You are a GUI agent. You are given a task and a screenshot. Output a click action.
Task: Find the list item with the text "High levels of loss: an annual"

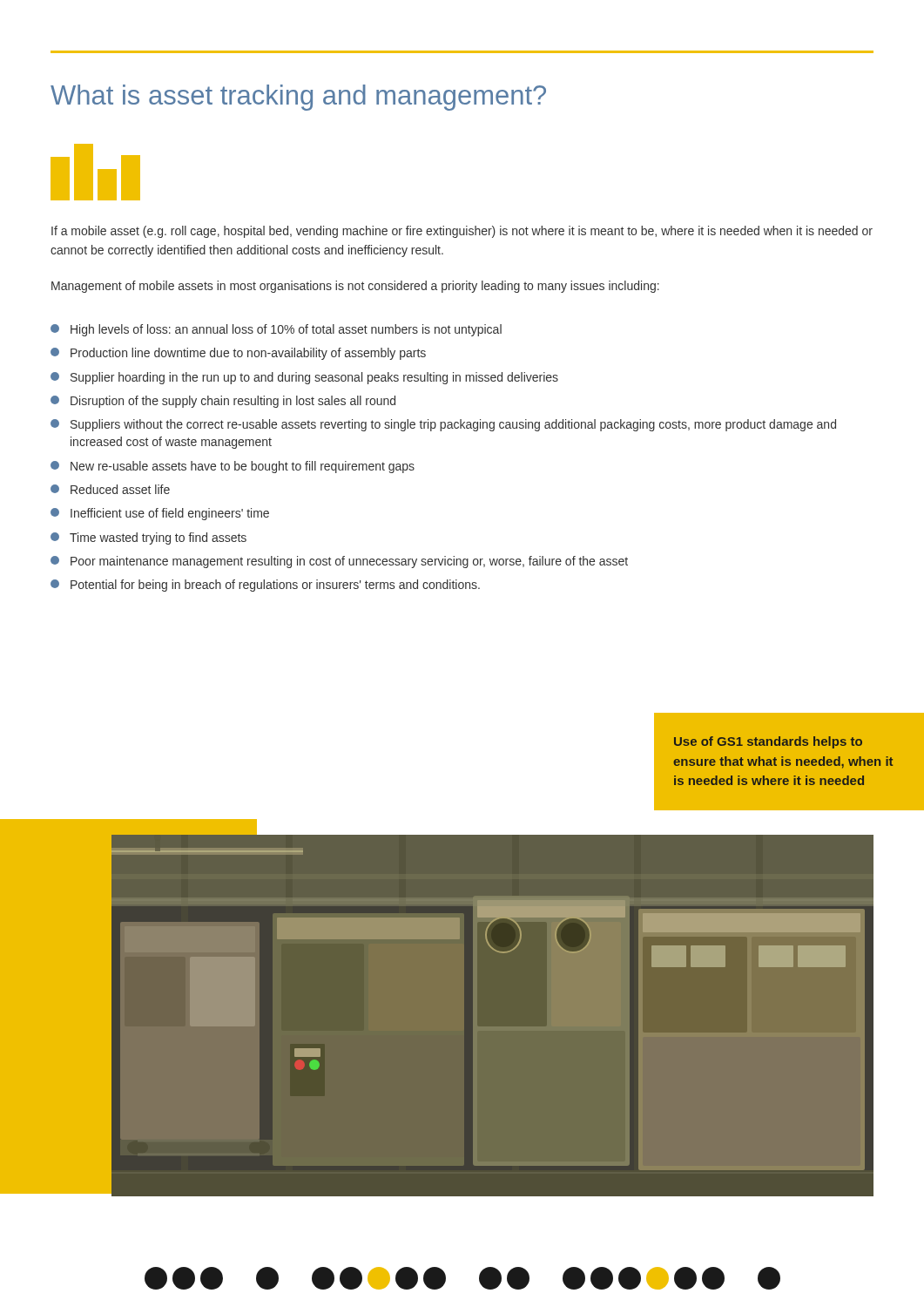(x=276, y=329)
